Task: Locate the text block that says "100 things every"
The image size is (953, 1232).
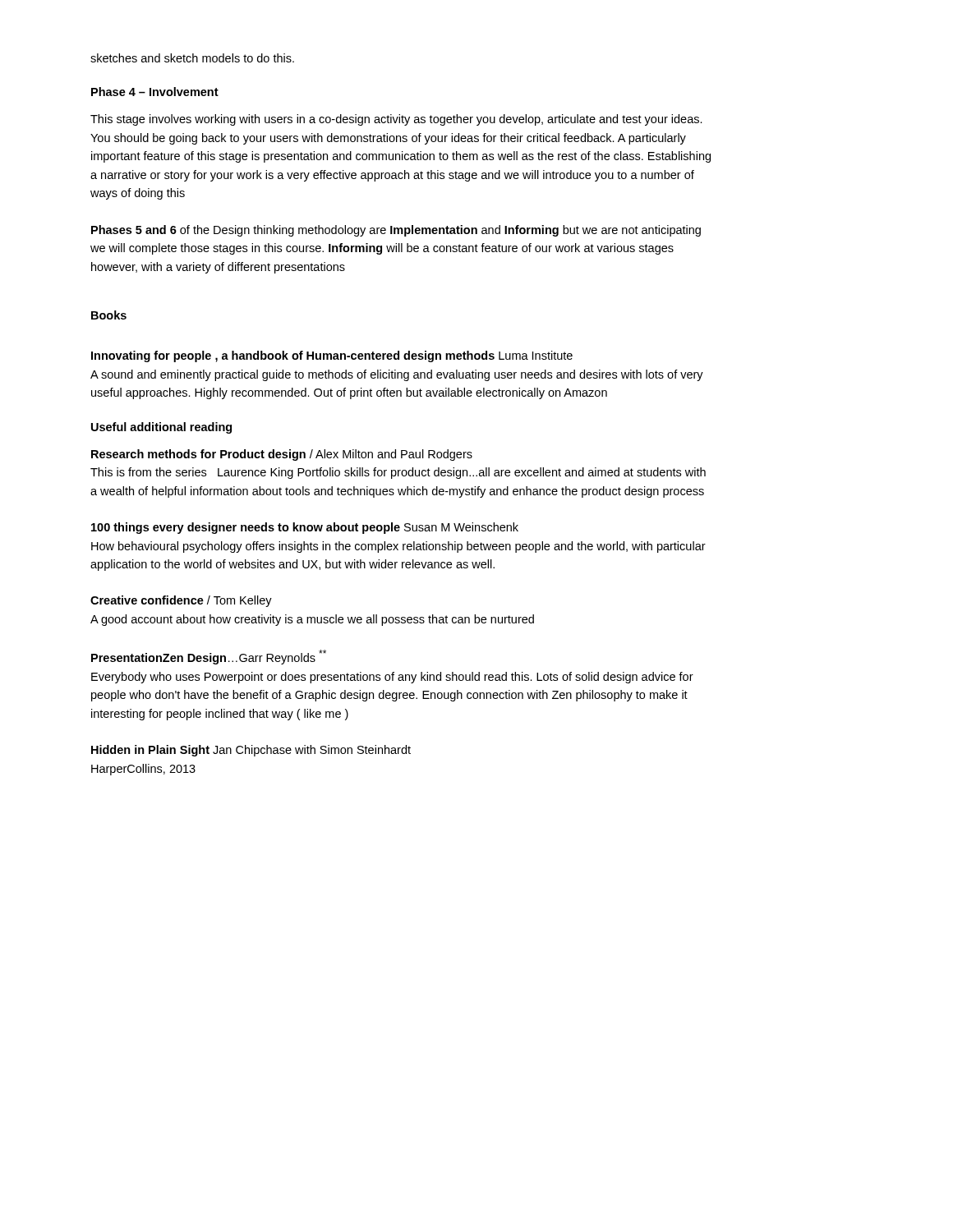Action: pos(398,546)
